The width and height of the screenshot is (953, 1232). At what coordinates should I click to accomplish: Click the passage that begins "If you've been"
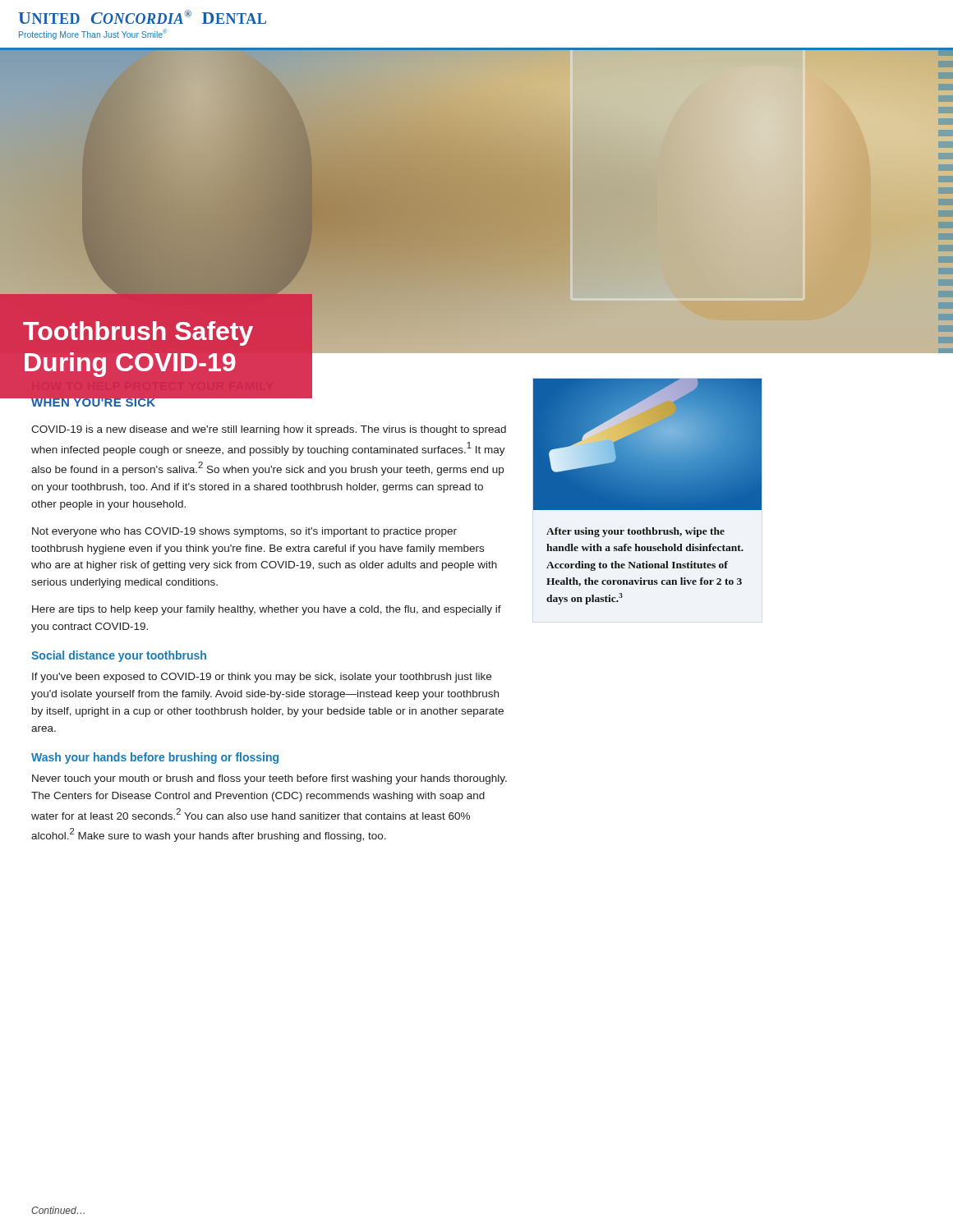tap(270, 703)
